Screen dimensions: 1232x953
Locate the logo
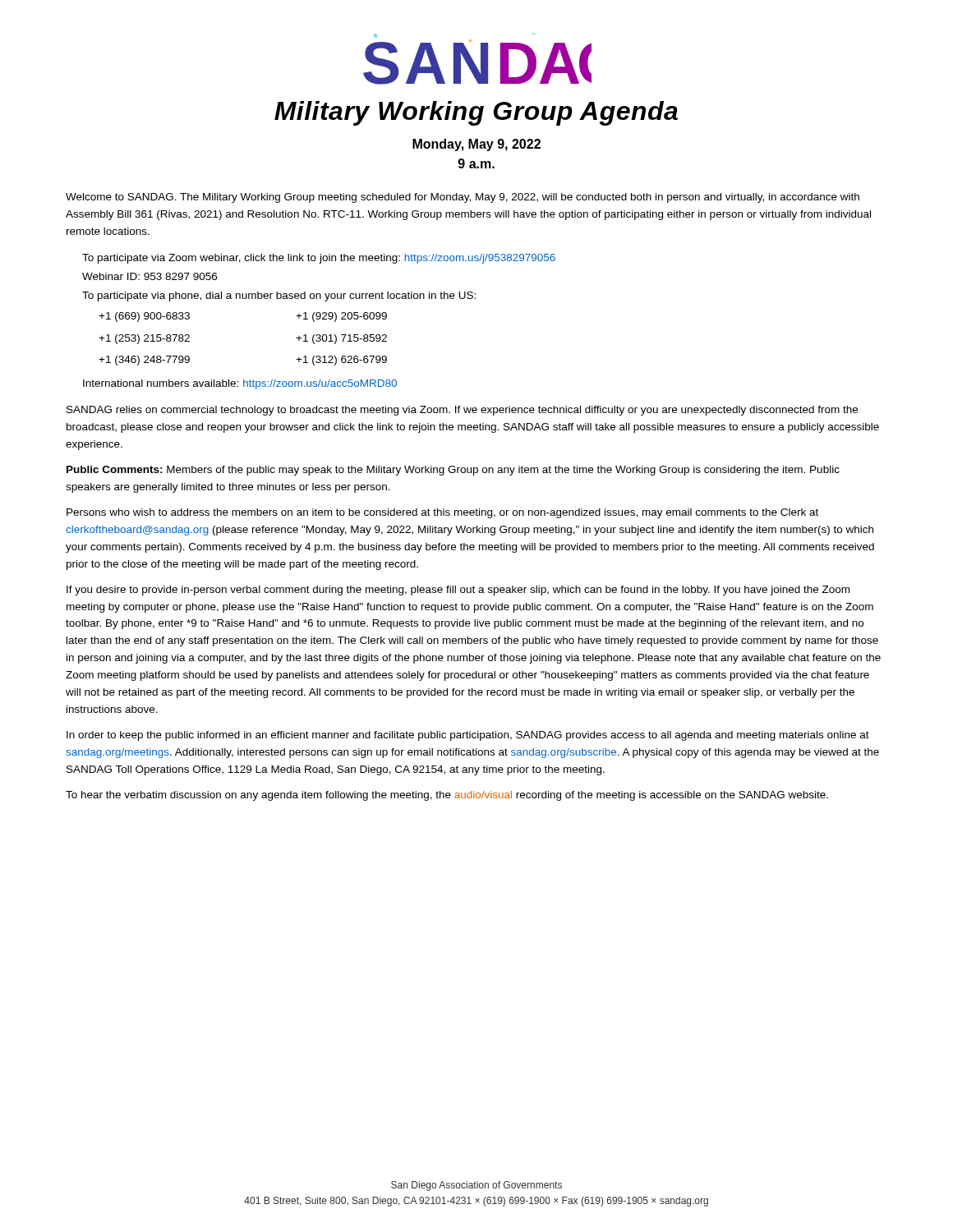[x=476, y=64]
